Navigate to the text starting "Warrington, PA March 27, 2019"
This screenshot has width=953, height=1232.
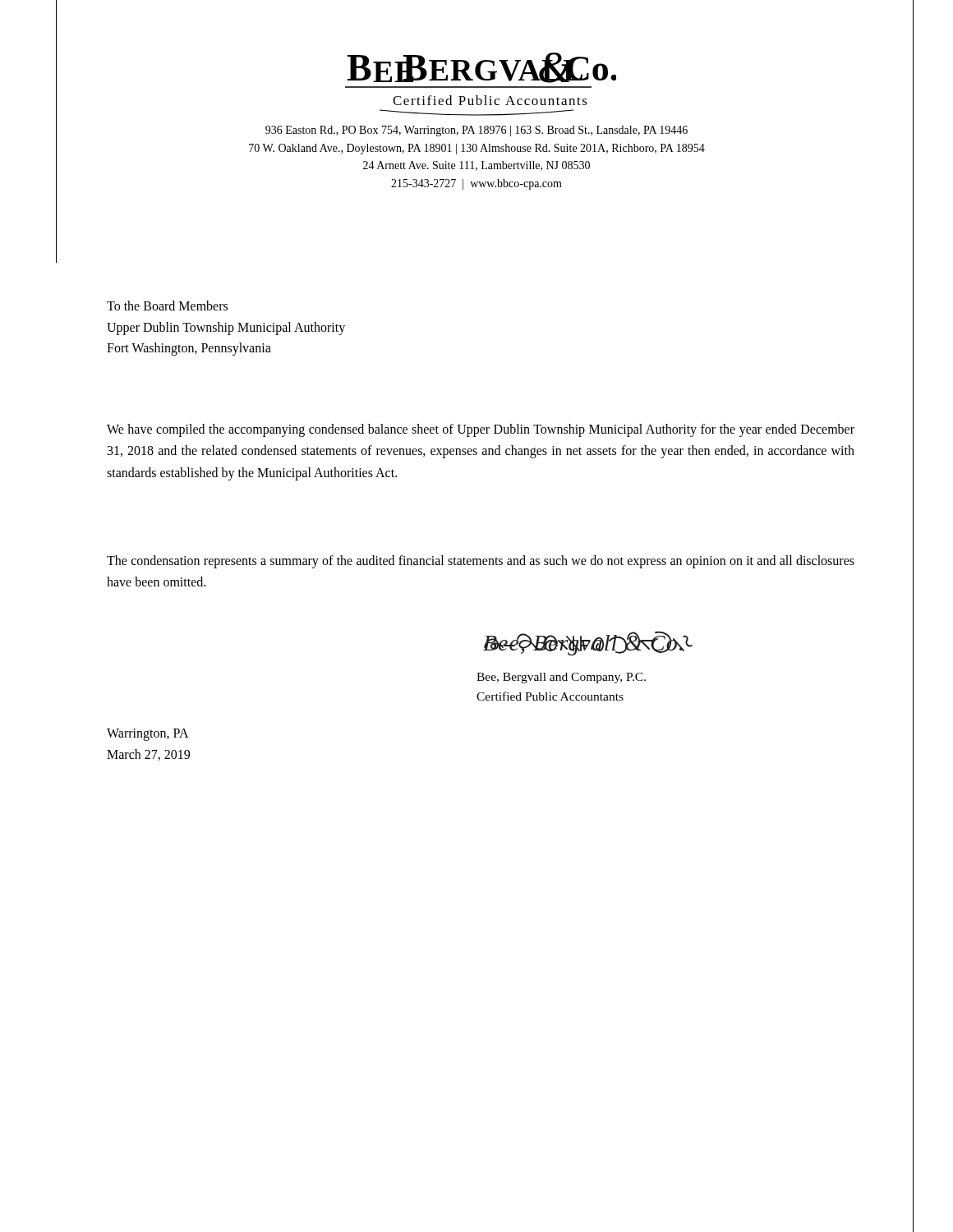[149, 744]
